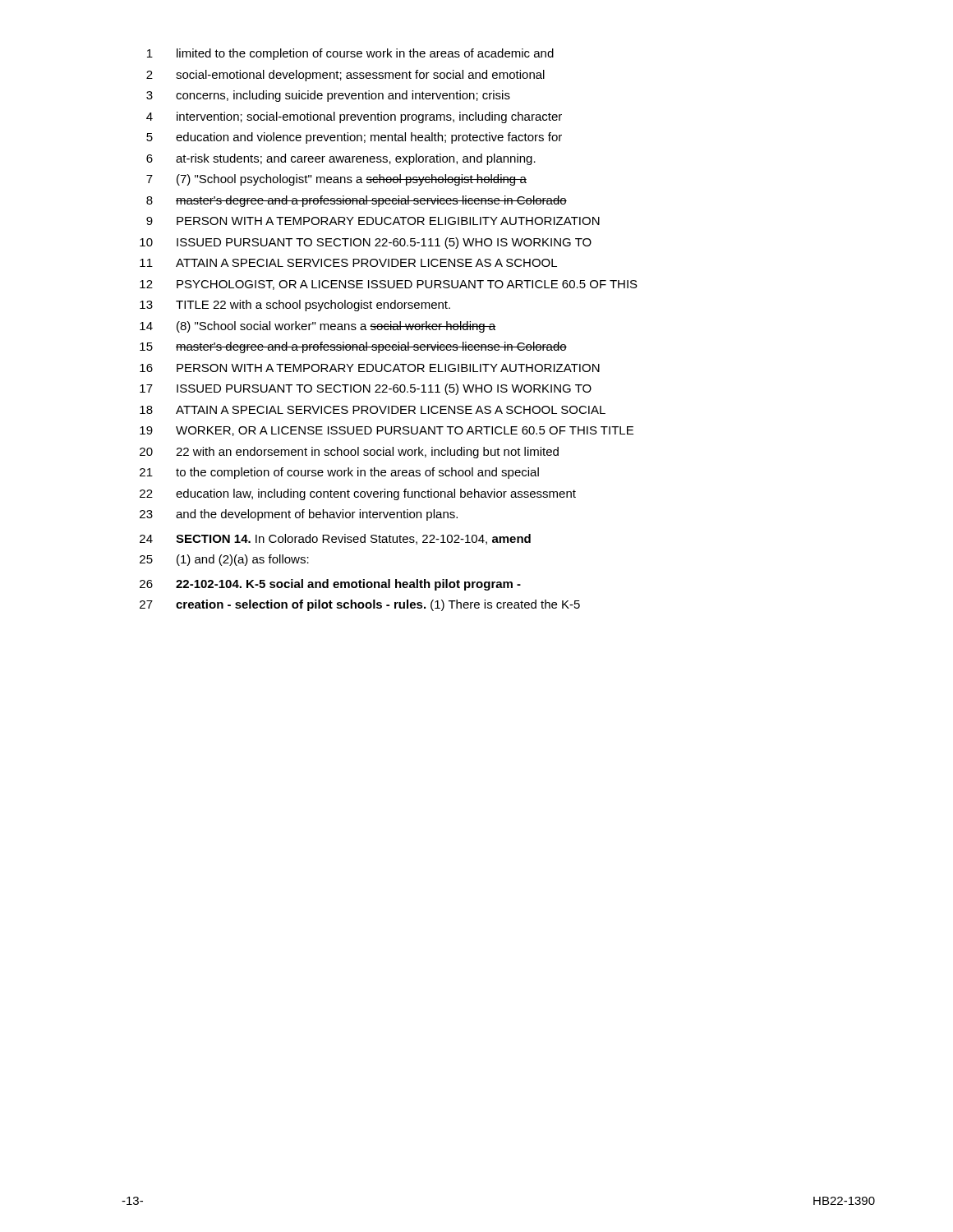953x1232 pixels.
Task: Find the block starting "8 master's degree and a"
Action: [498, 200]
